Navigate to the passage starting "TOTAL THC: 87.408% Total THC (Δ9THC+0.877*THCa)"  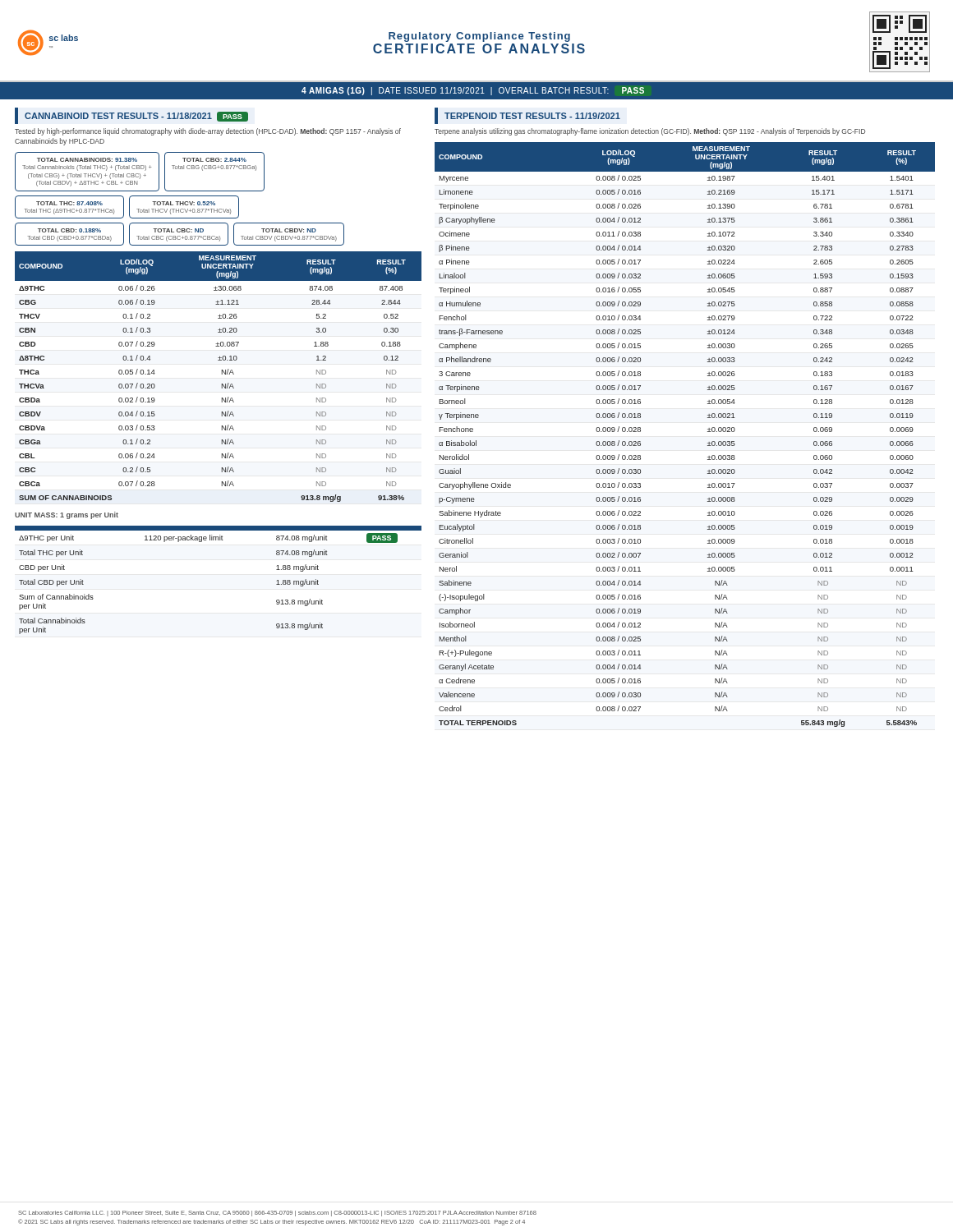(69, 207)
